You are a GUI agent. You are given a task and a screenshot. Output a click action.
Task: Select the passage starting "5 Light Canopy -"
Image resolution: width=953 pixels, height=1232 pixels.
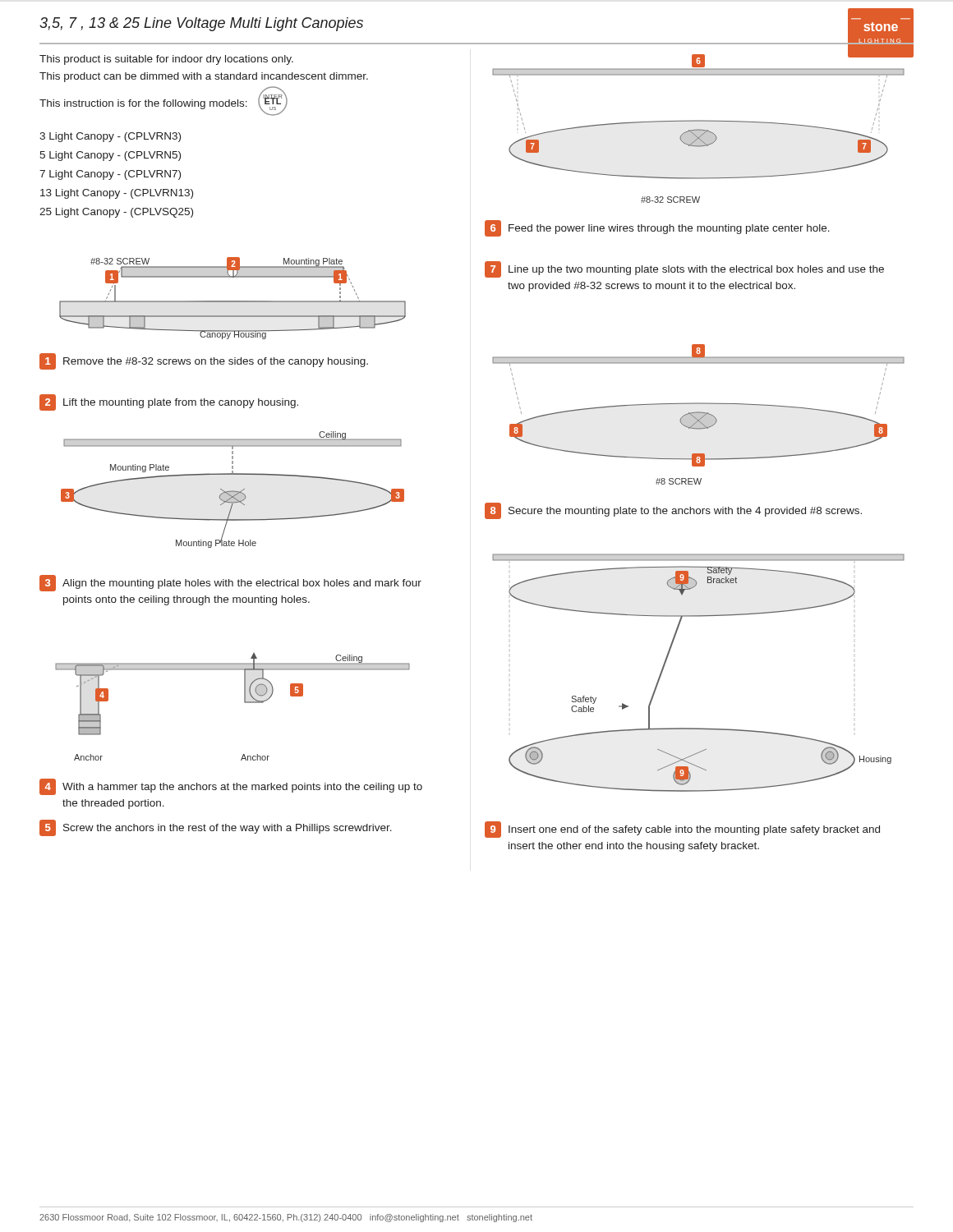(x=111, y=155)
